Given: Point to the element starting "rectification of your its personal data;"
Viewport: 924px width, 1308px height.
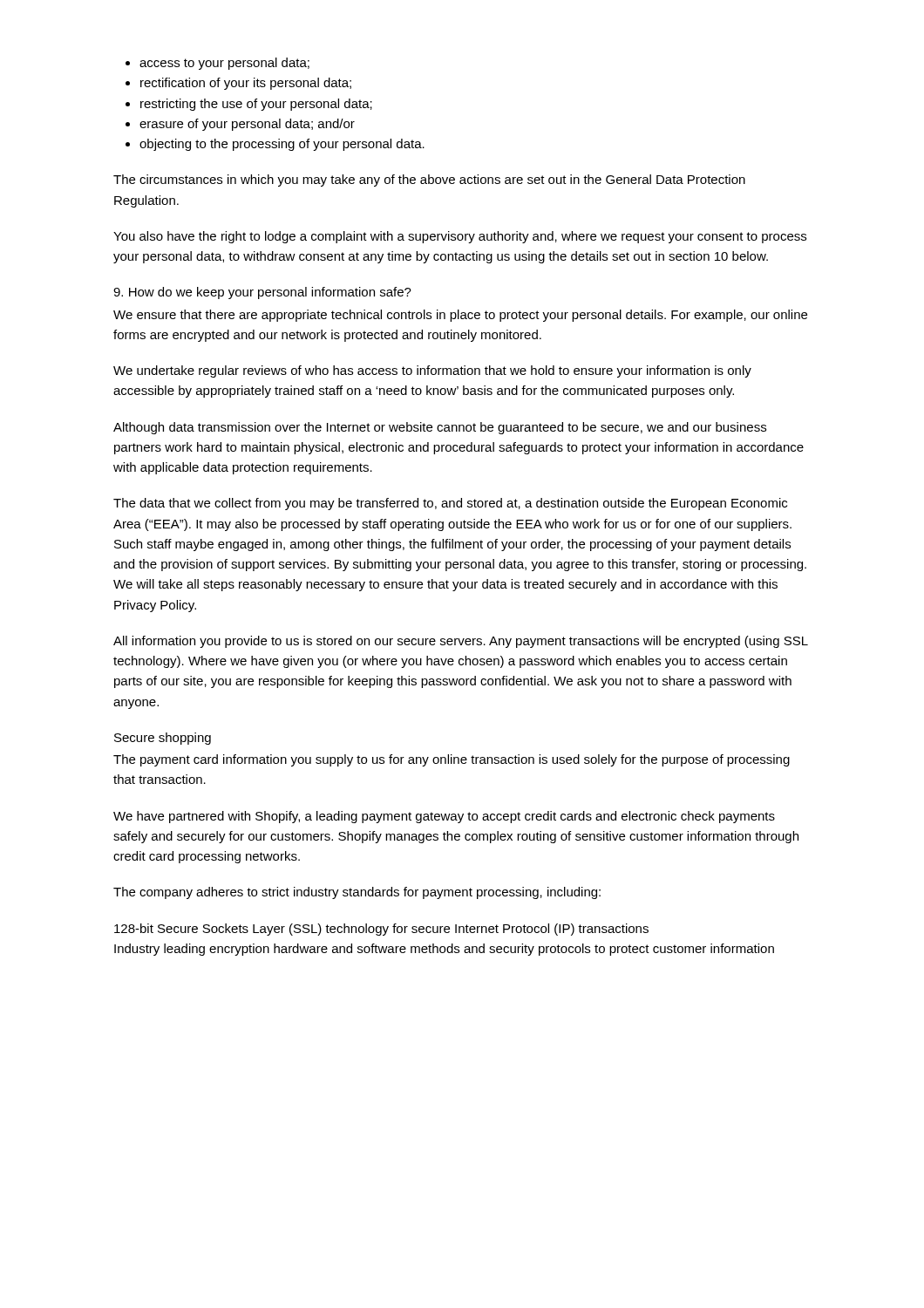Looking at the screenshot, I should 246,83.
